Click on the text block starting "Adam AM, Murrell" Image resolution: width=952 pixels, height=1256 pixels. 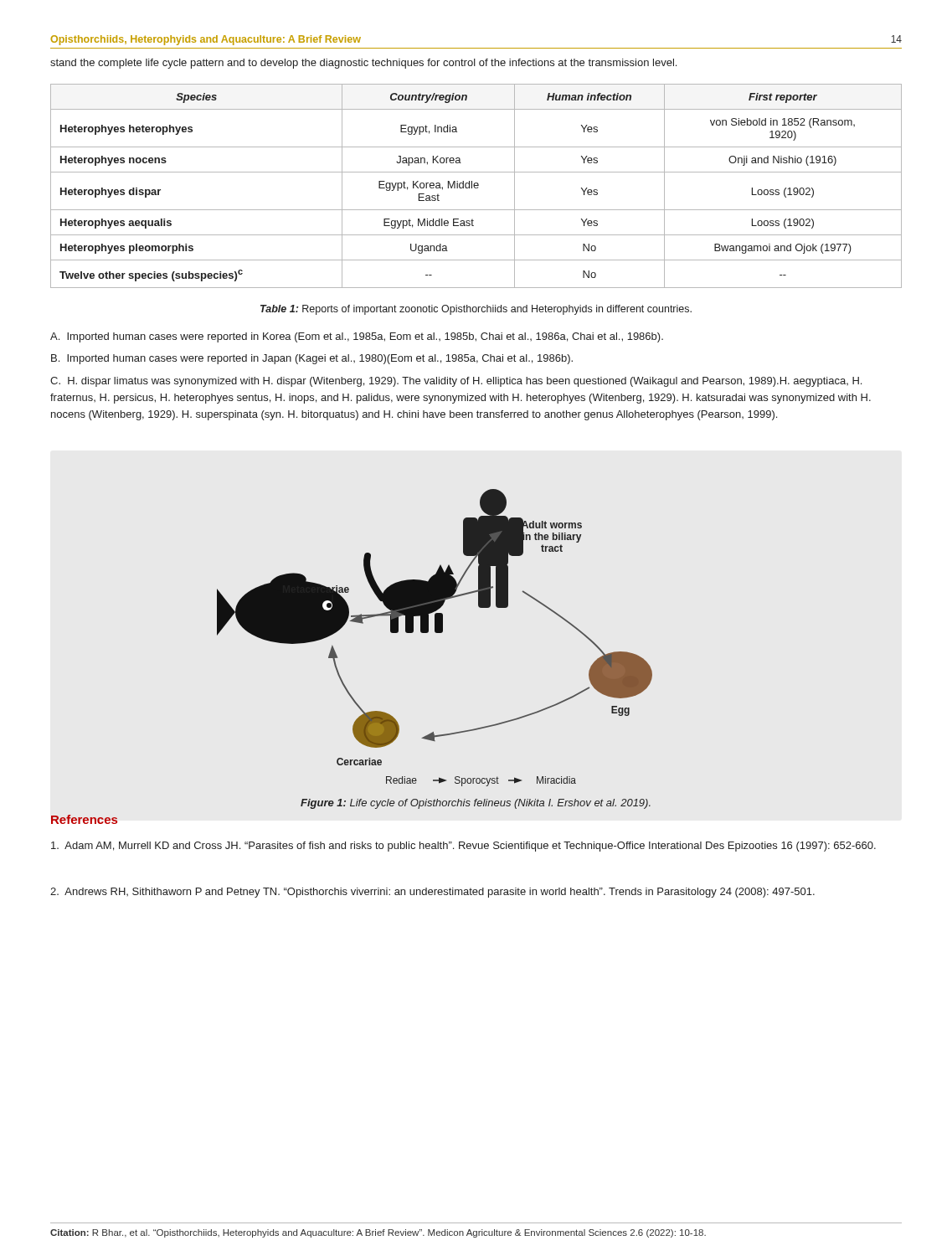point(463,845)
